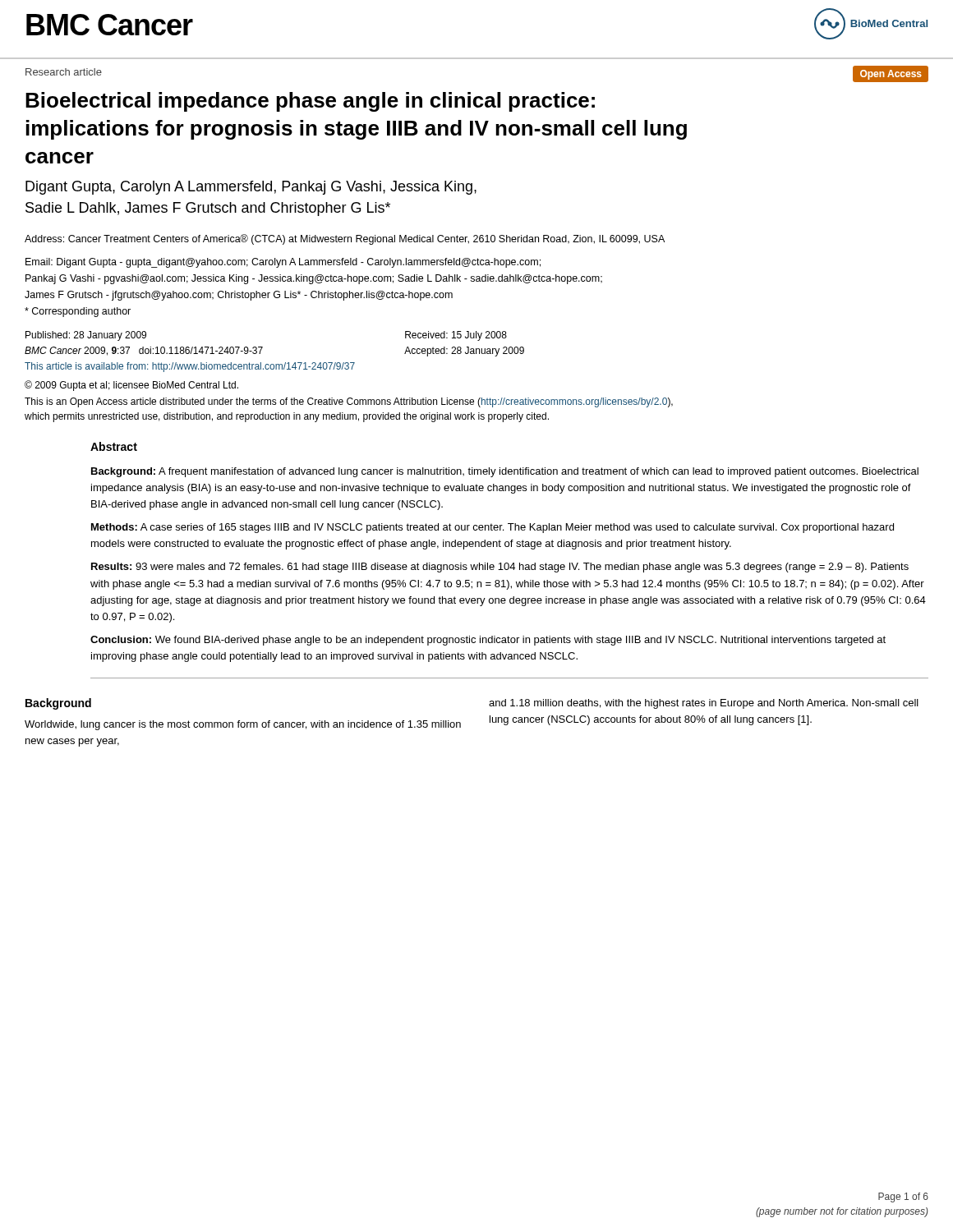Navigate to the element starting "Digant Gupta, Carolyn A Lammersfeld, Pankaj G Vashi,"
This screenshot has height=1232, width=953.
(x=251, y=197)
